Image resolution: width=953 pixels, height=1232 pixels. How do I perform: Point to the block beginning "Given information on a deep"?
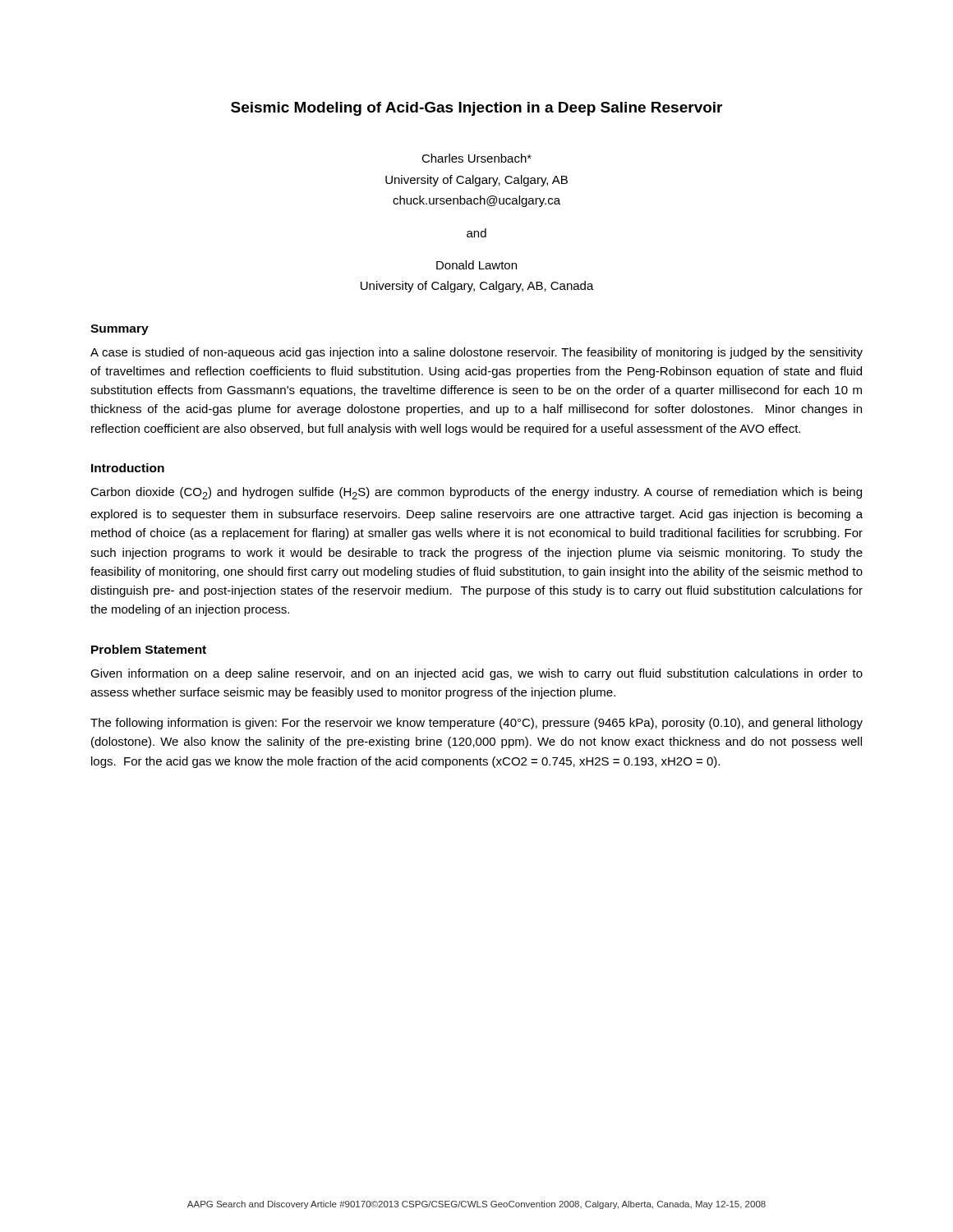[476, 682]
